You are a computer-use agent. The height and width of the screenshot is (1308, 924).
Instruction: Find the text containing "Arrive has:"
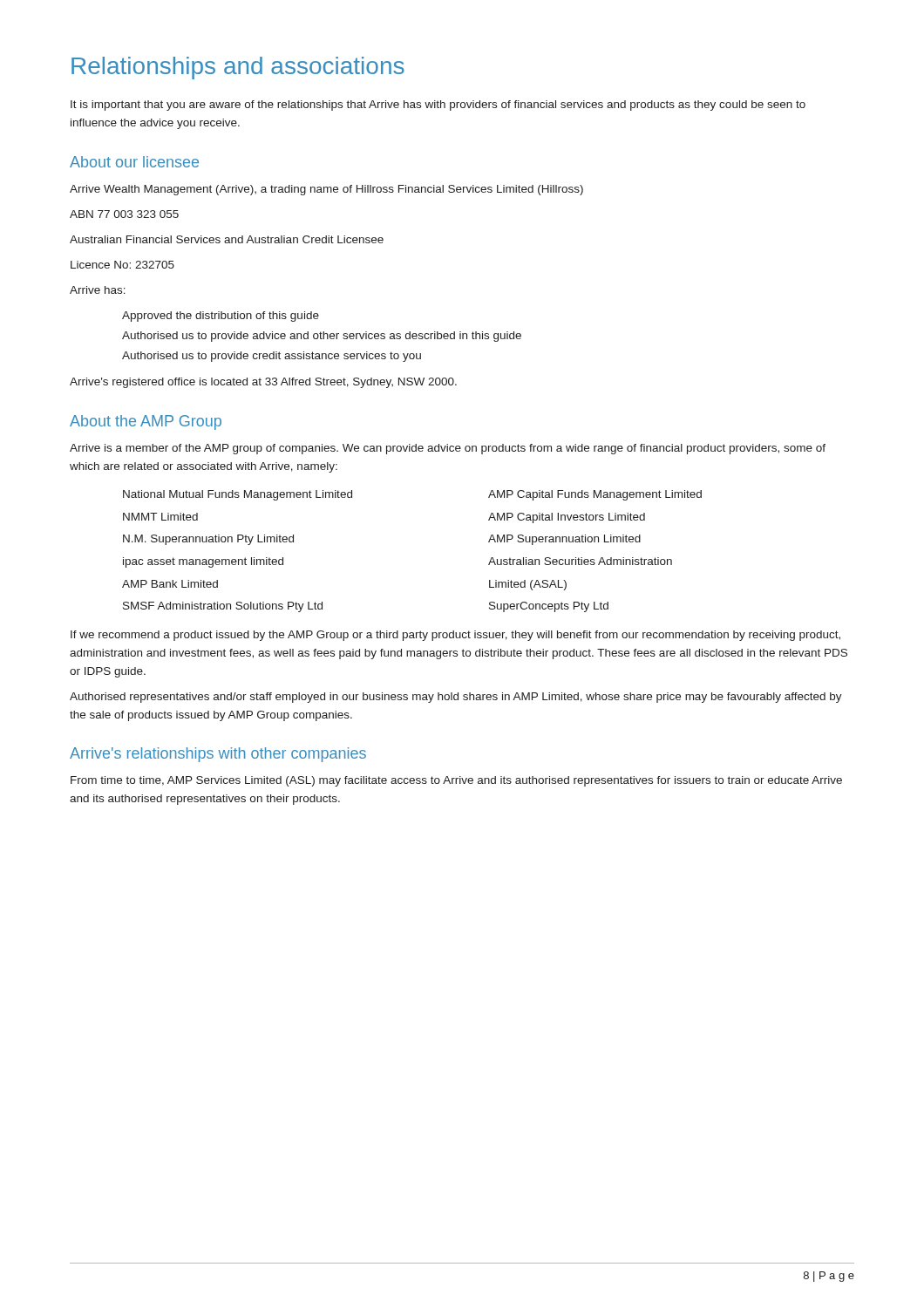pyautogui.click(x=98, y=290)
